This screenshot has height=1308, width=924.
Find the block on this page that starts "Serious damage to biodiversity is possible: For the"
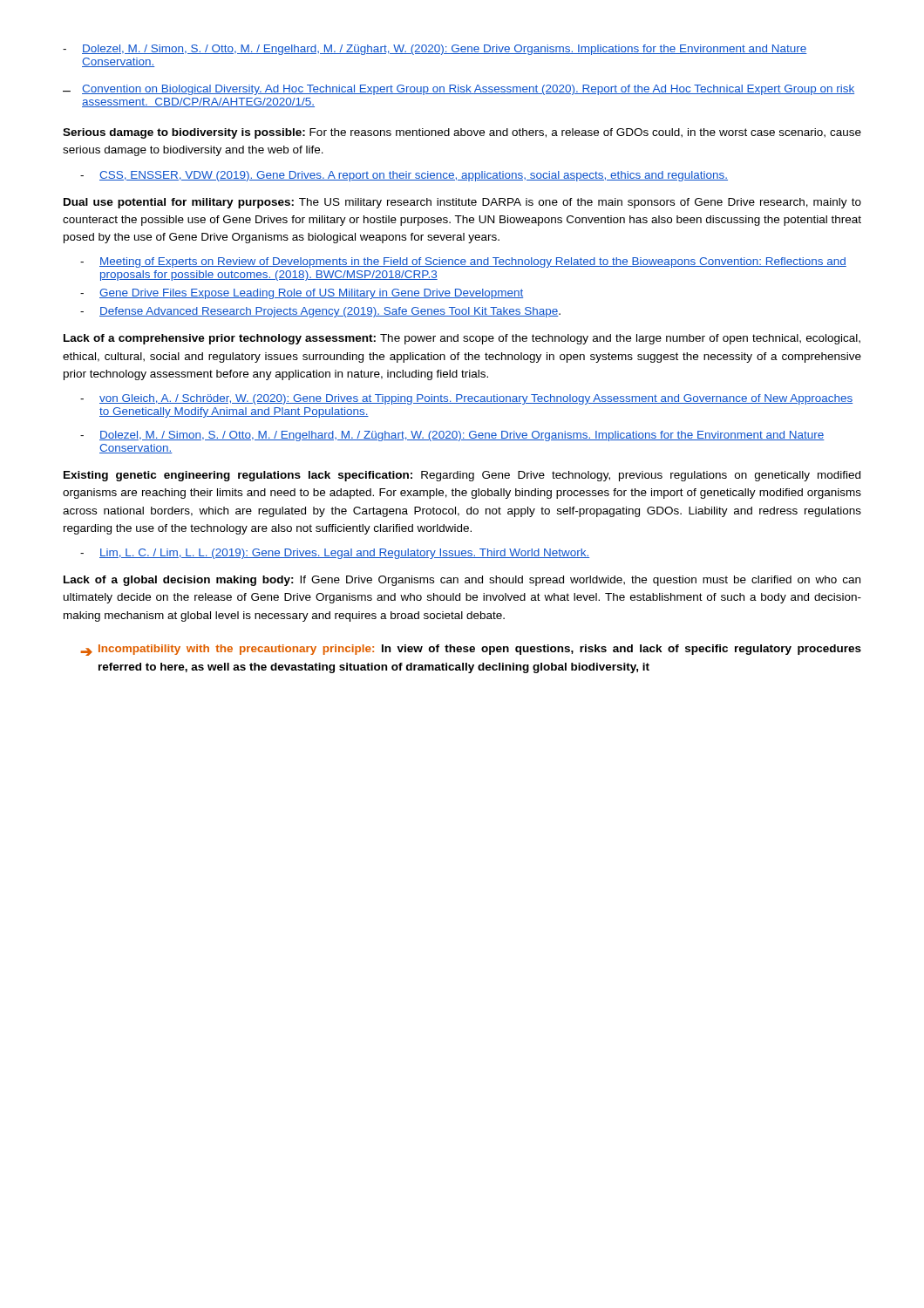pyautogui.click(x=462, y=141)
